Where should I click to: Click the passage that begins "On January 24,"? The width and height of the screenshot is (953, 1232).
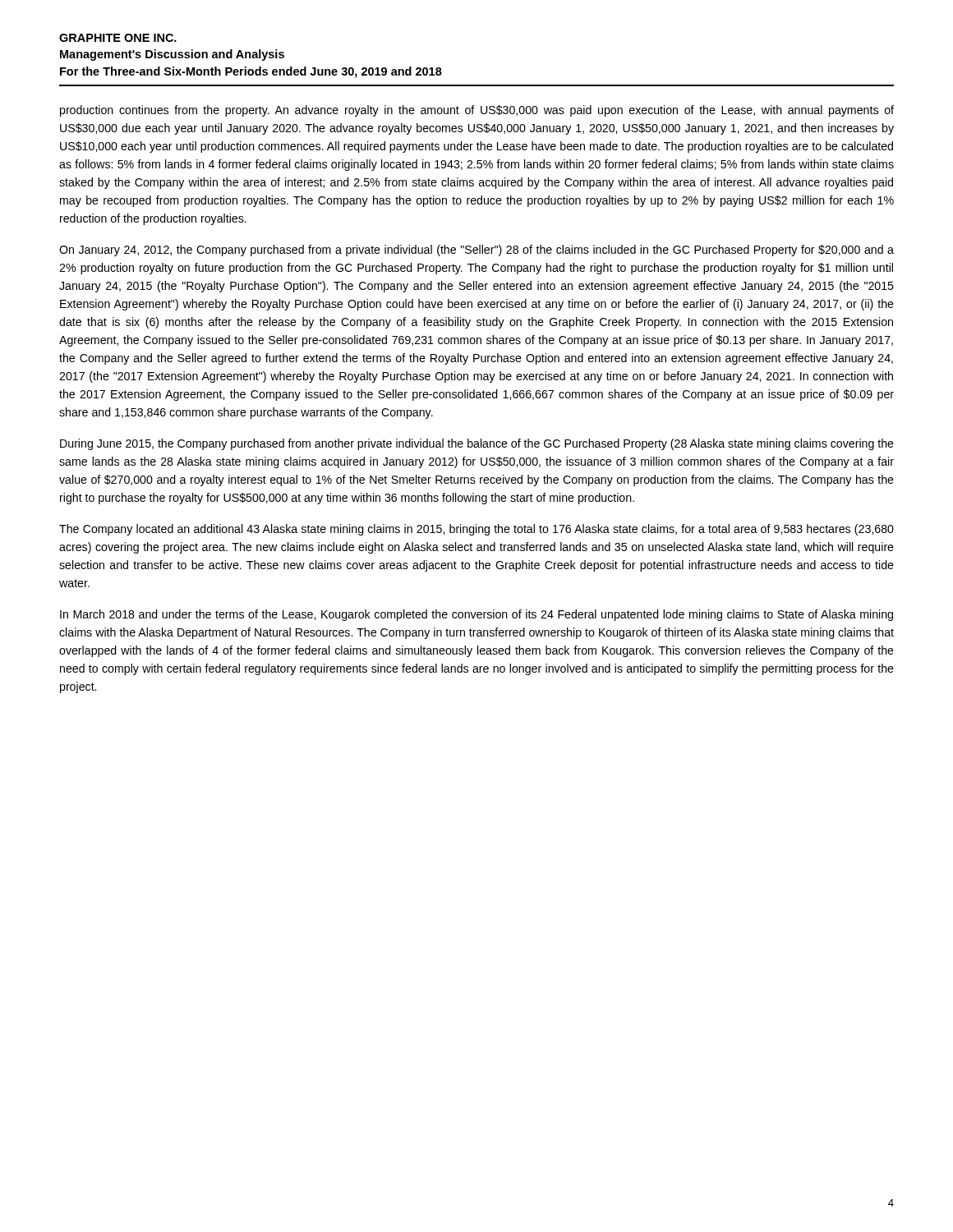(x=476, y=331)
